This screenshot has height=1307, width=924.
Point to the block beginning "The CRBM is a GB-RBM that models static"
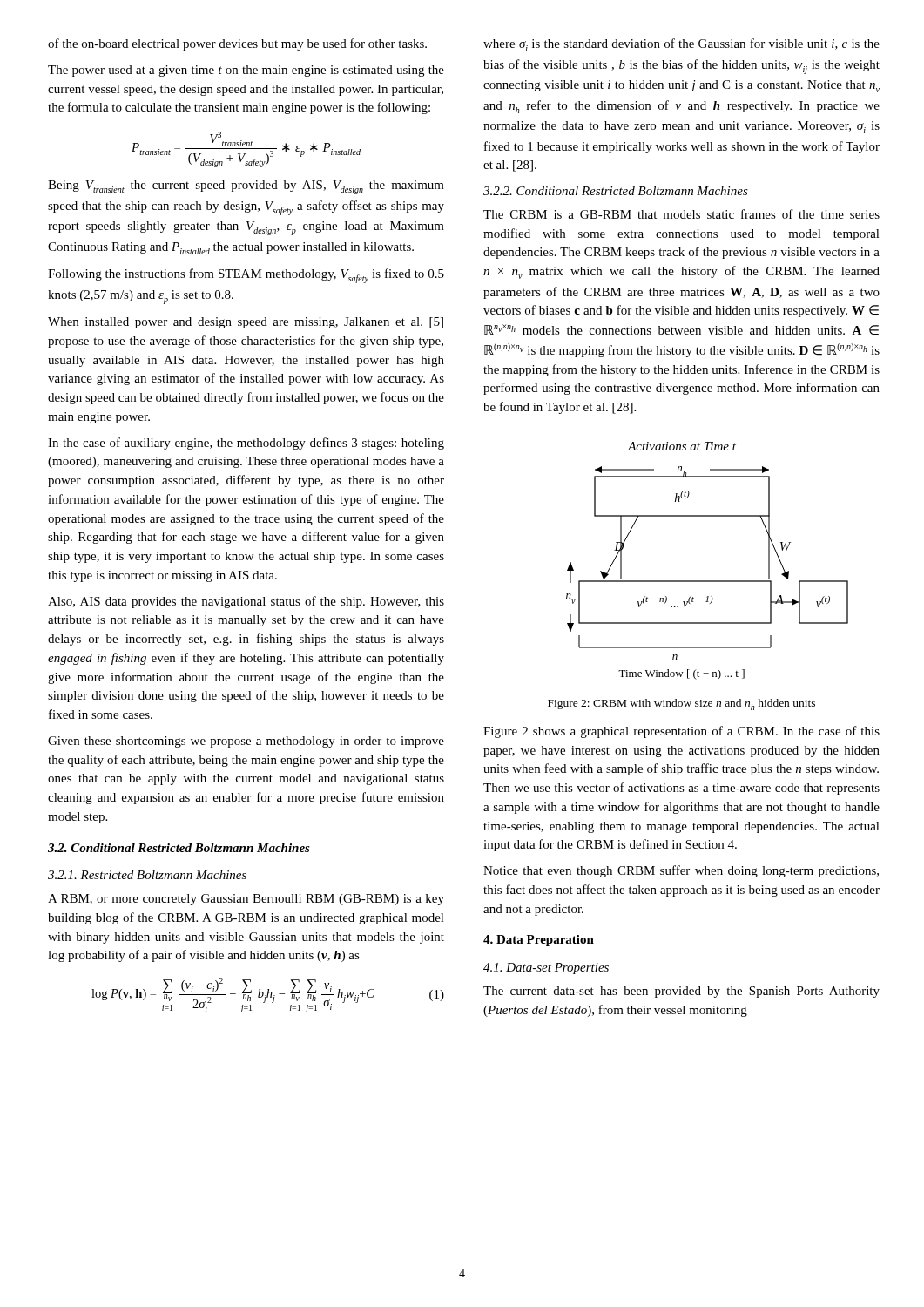tap(681, 311)
